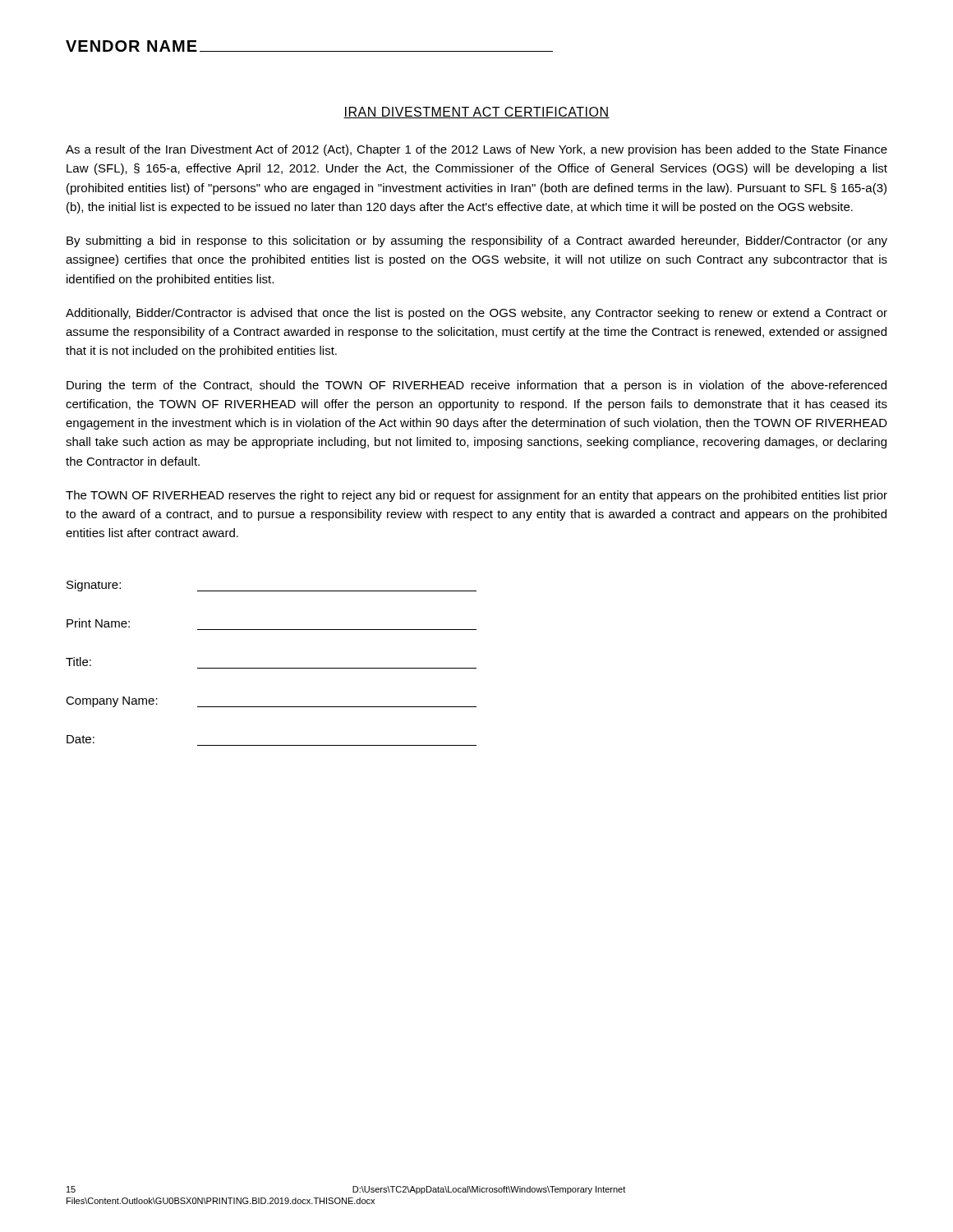Where does it say "Print Name:"?

pos(271,620)
